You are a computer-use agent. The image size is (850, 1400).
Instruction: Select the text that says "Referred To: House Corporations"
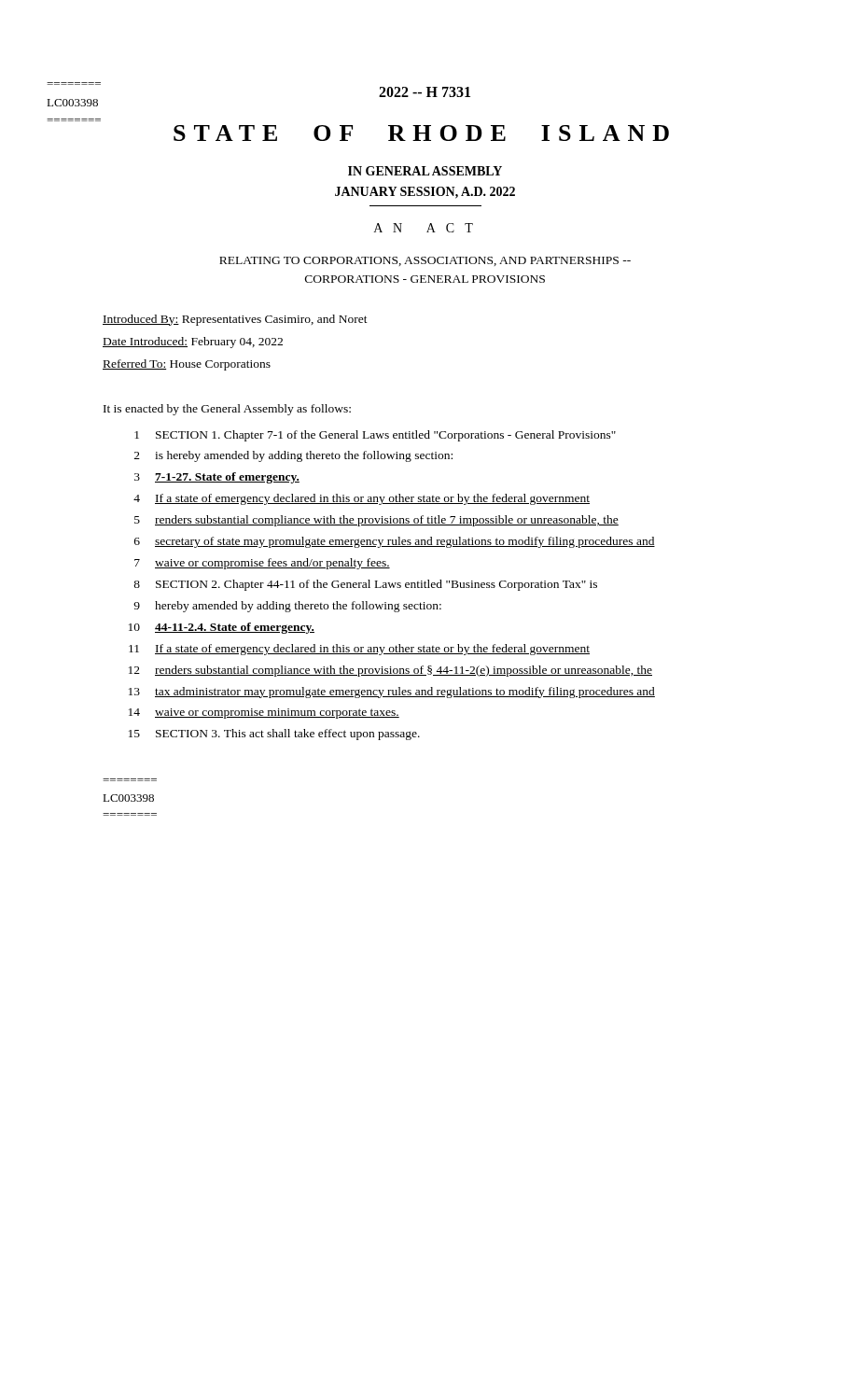(x=187, y=363)
